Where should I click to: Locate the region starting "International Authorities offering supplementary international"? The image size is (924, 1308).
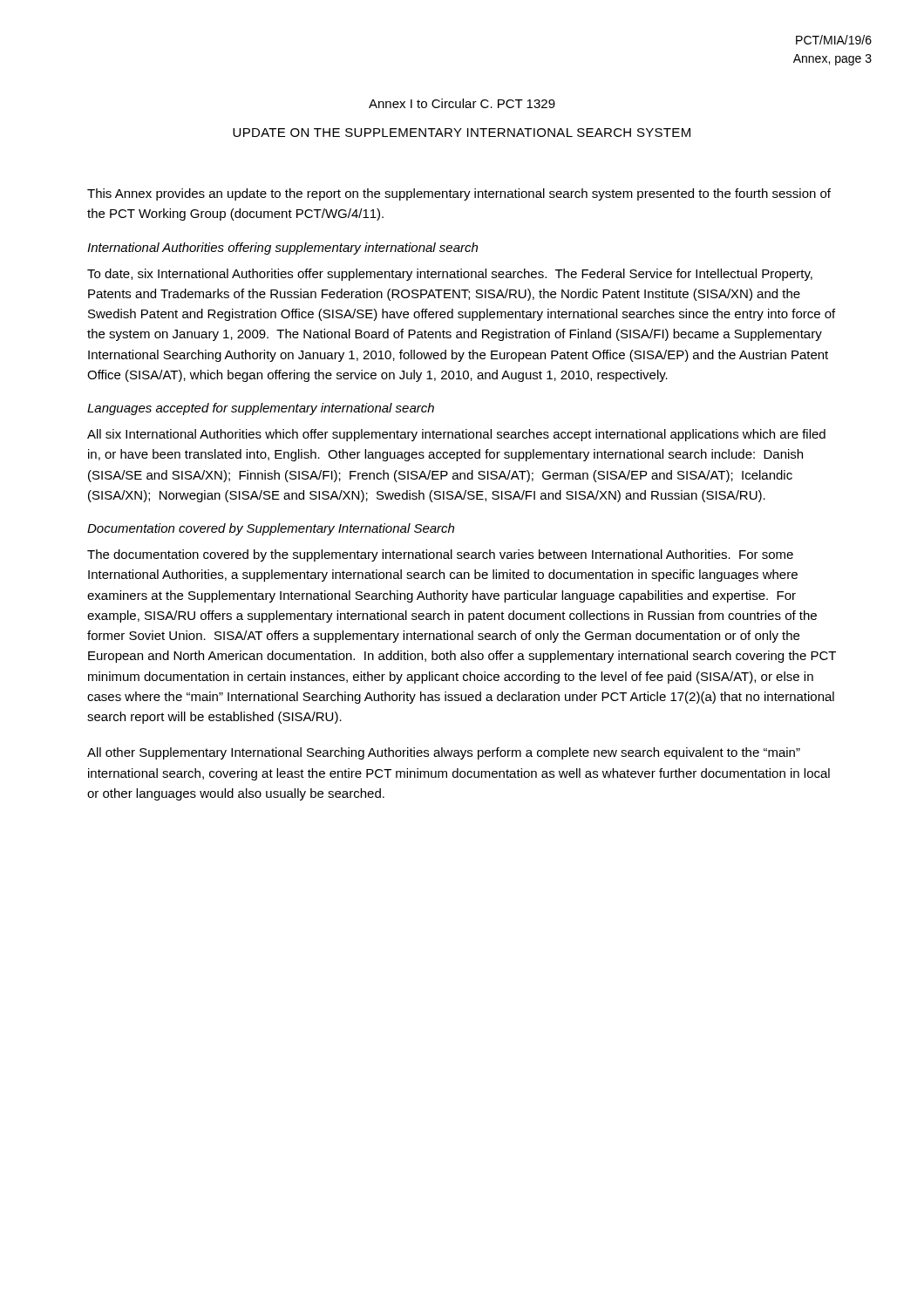point(283,247)
